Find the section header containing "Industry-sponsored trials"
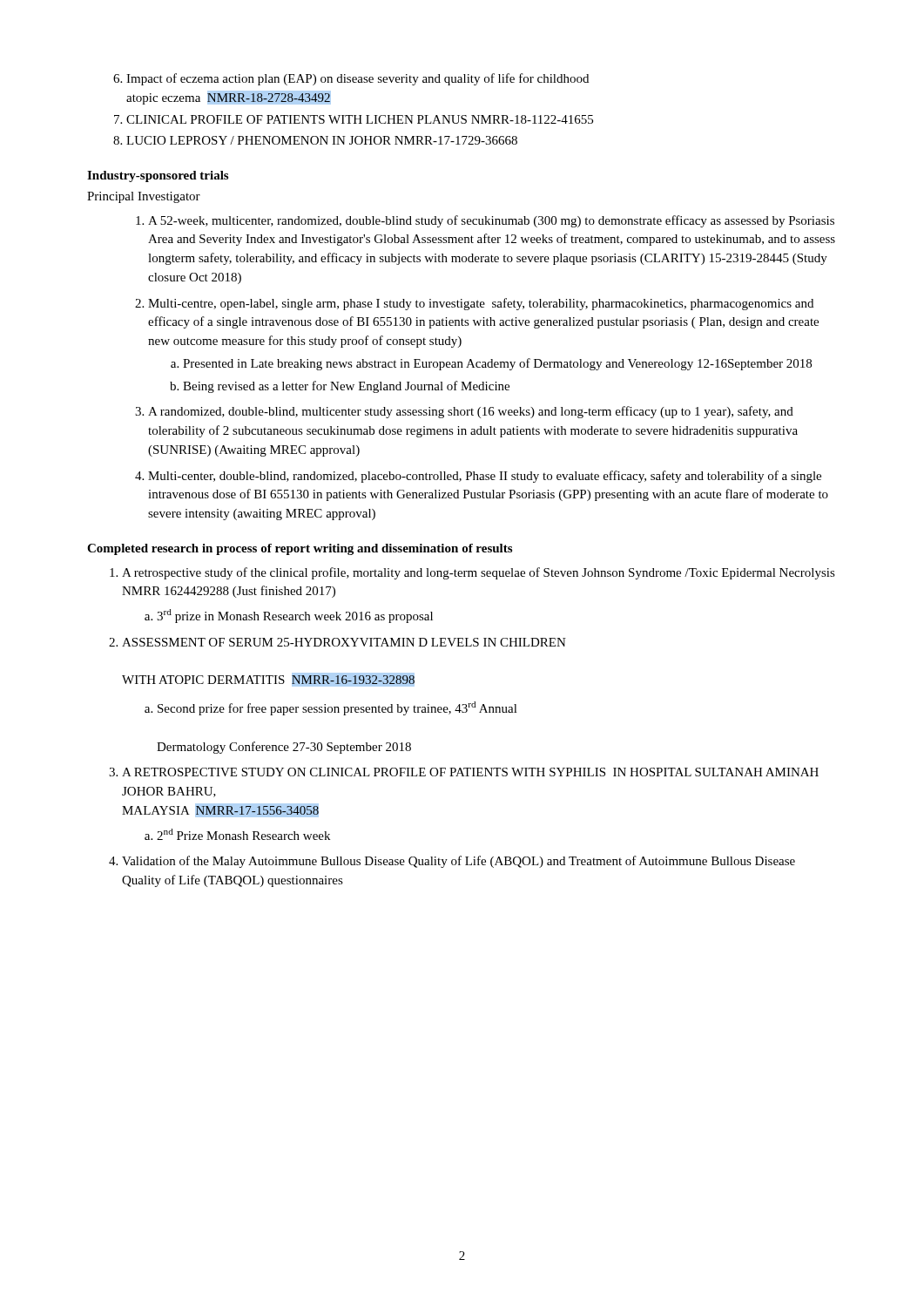 tap(158, 175)
